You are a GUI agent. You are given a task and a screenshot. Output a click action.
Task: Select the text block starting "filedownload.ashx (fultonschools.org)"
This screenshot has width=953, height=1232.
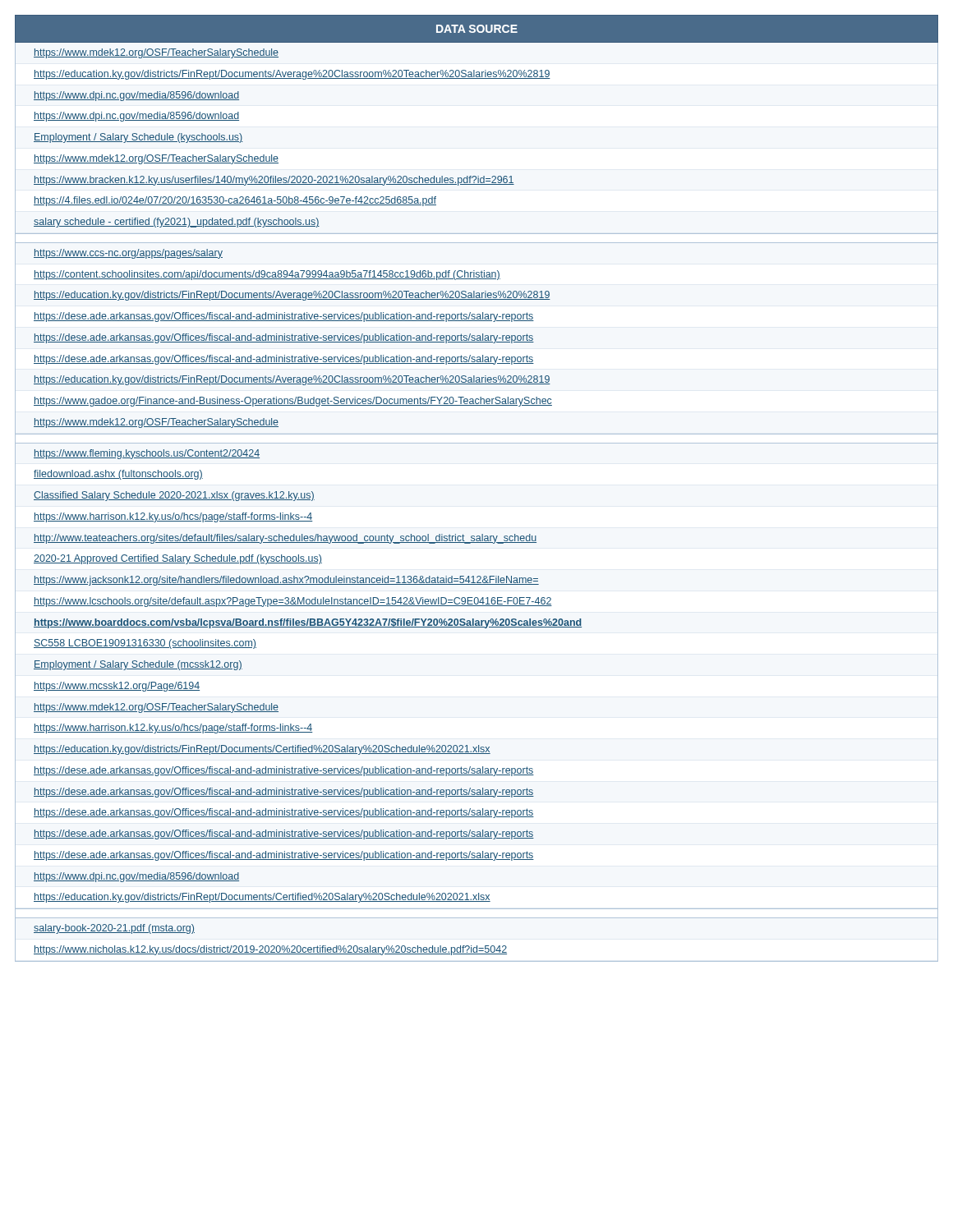tap(118, 475)
